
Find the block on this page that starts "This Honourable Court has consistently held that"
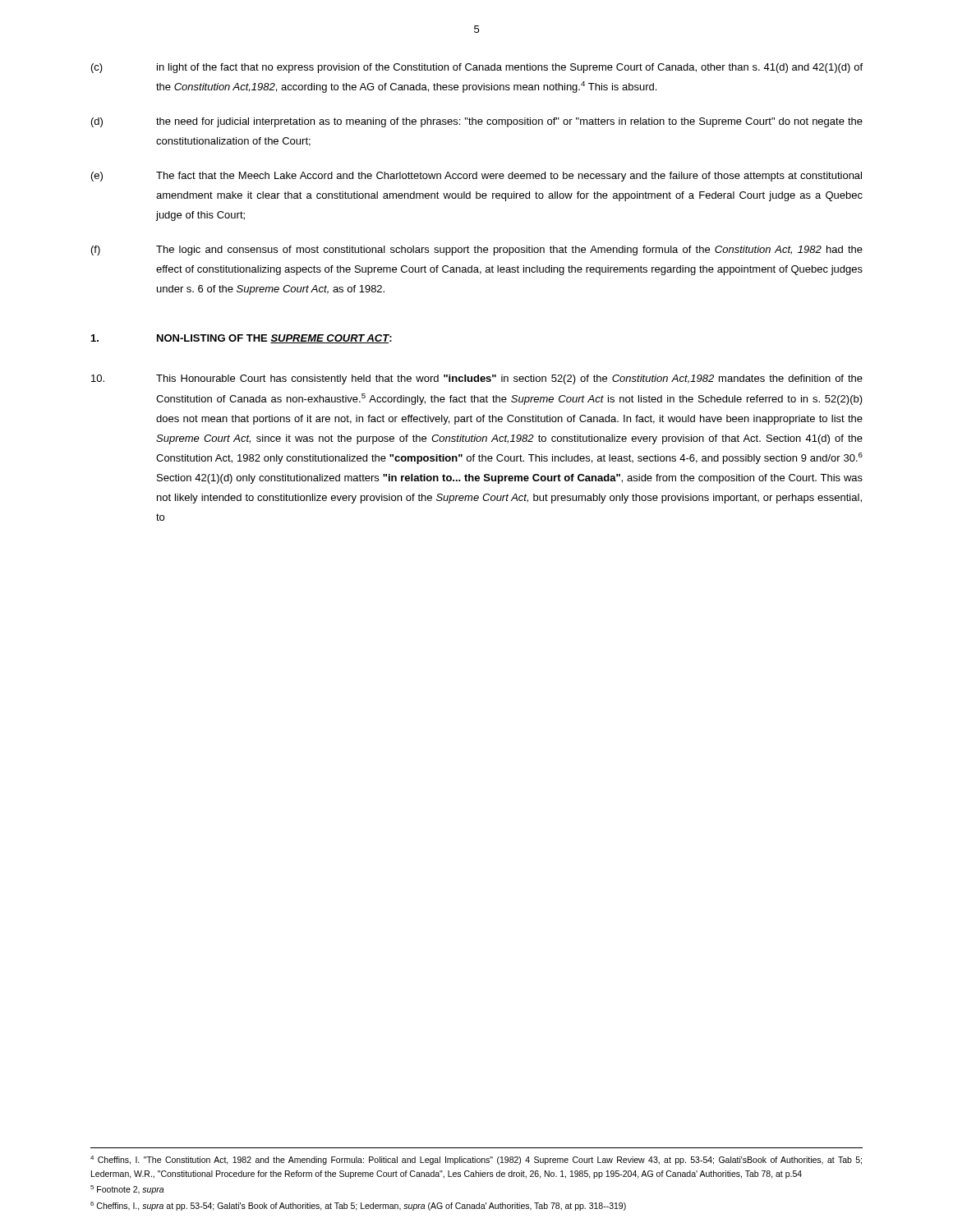pyautogui.click(x=476, y=448)
